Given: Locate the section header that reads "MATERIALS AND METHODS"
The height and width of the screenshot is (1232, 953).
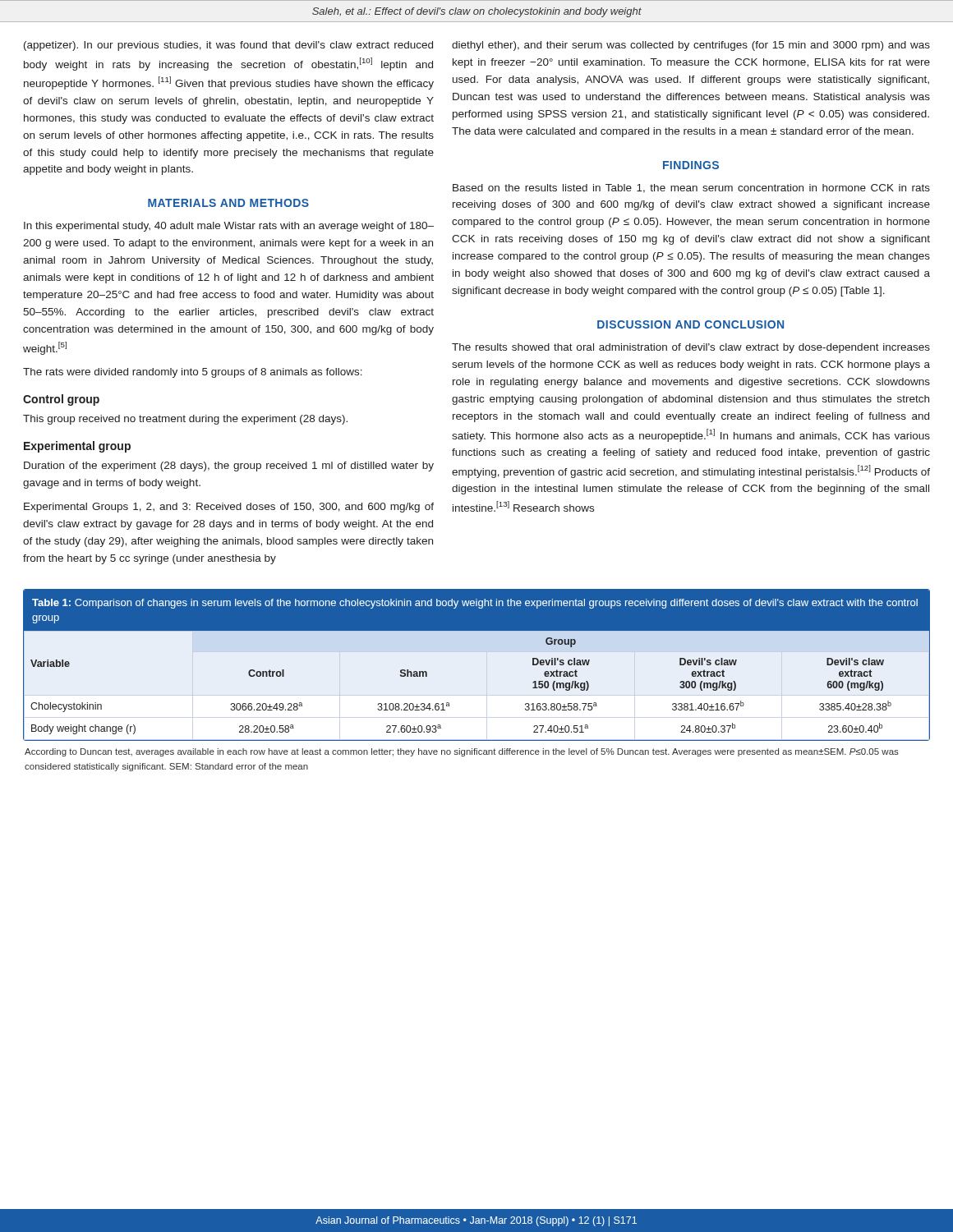Looking at the screenshot, I should coord(228,203).
